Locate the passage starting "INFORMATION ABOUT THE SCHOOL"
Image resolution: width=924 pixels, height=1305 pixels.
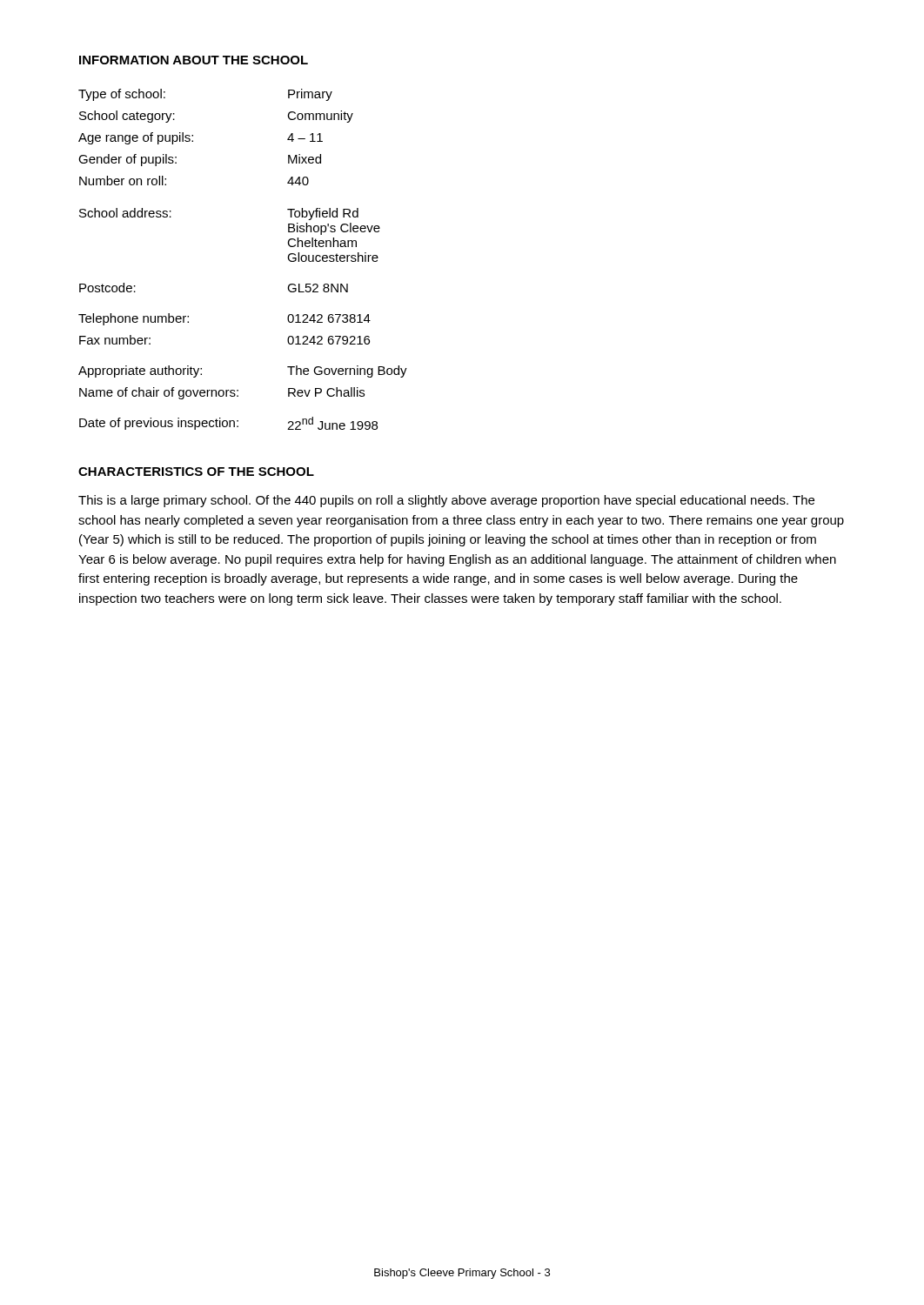193,60
